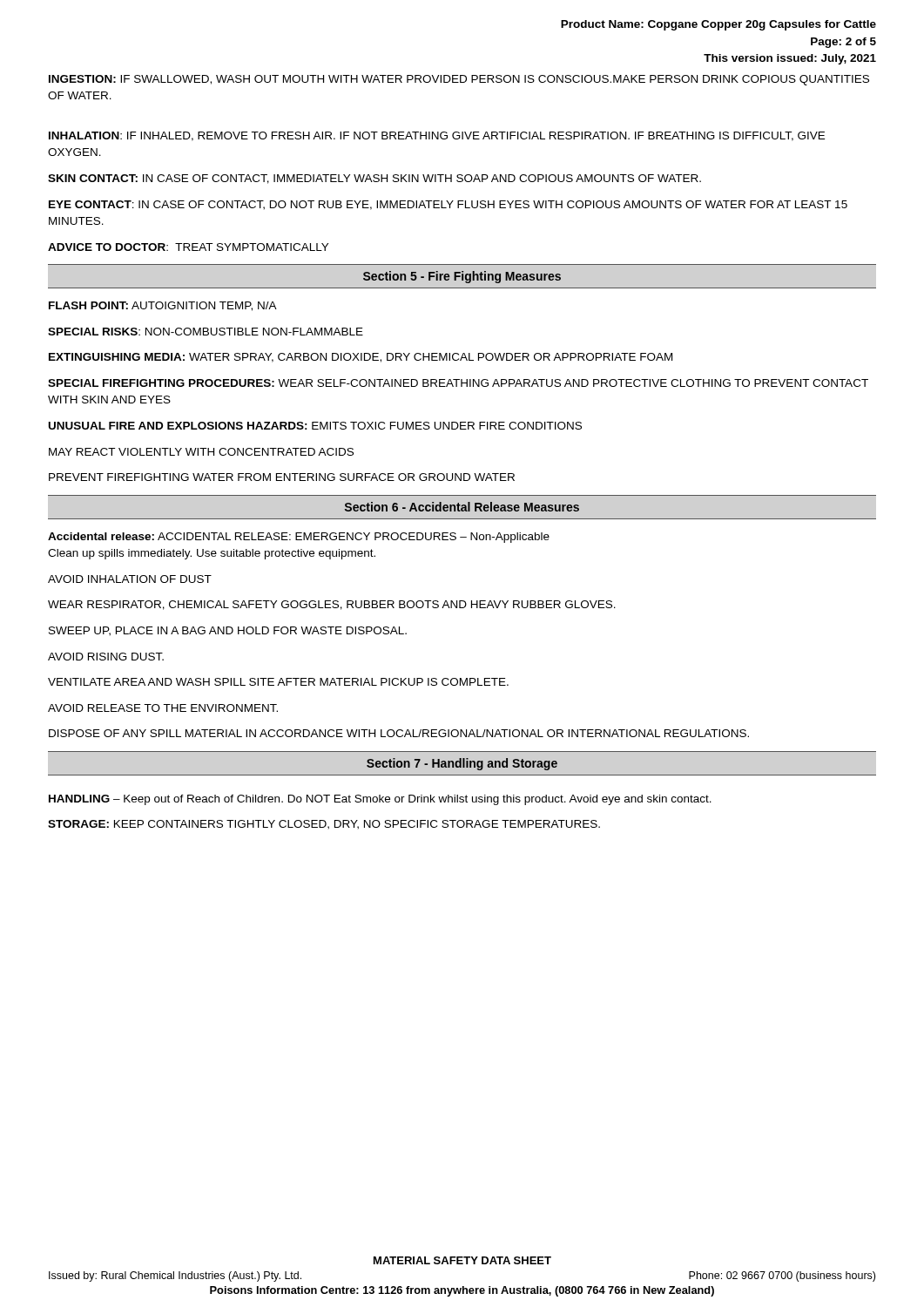Find the text with the text "SPECIAL RISKS: NON-COMBUSTIBLE NON-FLAMMABLE"

[x=206, y=331]
